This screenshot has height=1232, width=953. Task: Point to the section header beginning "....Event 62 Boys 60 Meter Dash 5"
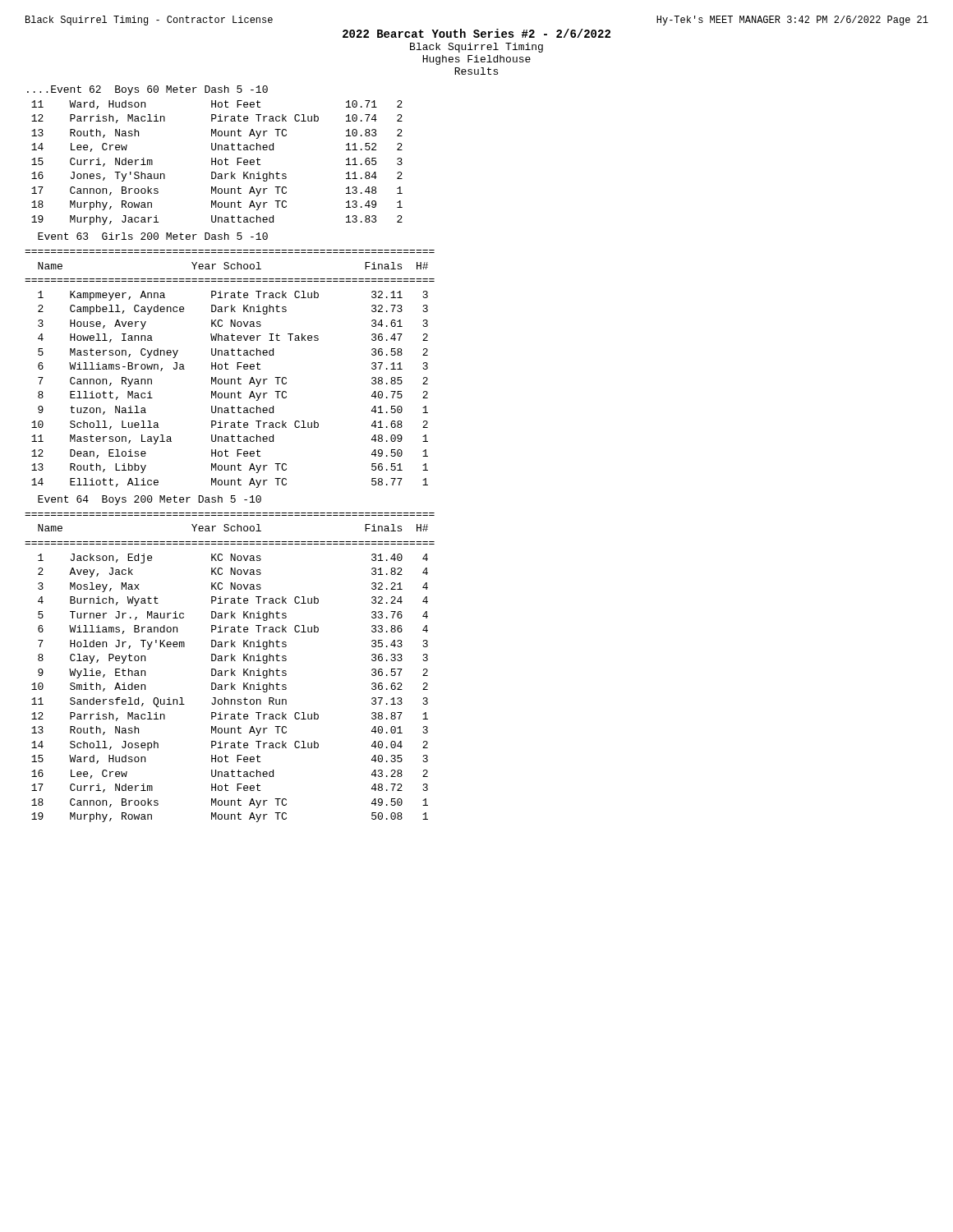[147, 90]
